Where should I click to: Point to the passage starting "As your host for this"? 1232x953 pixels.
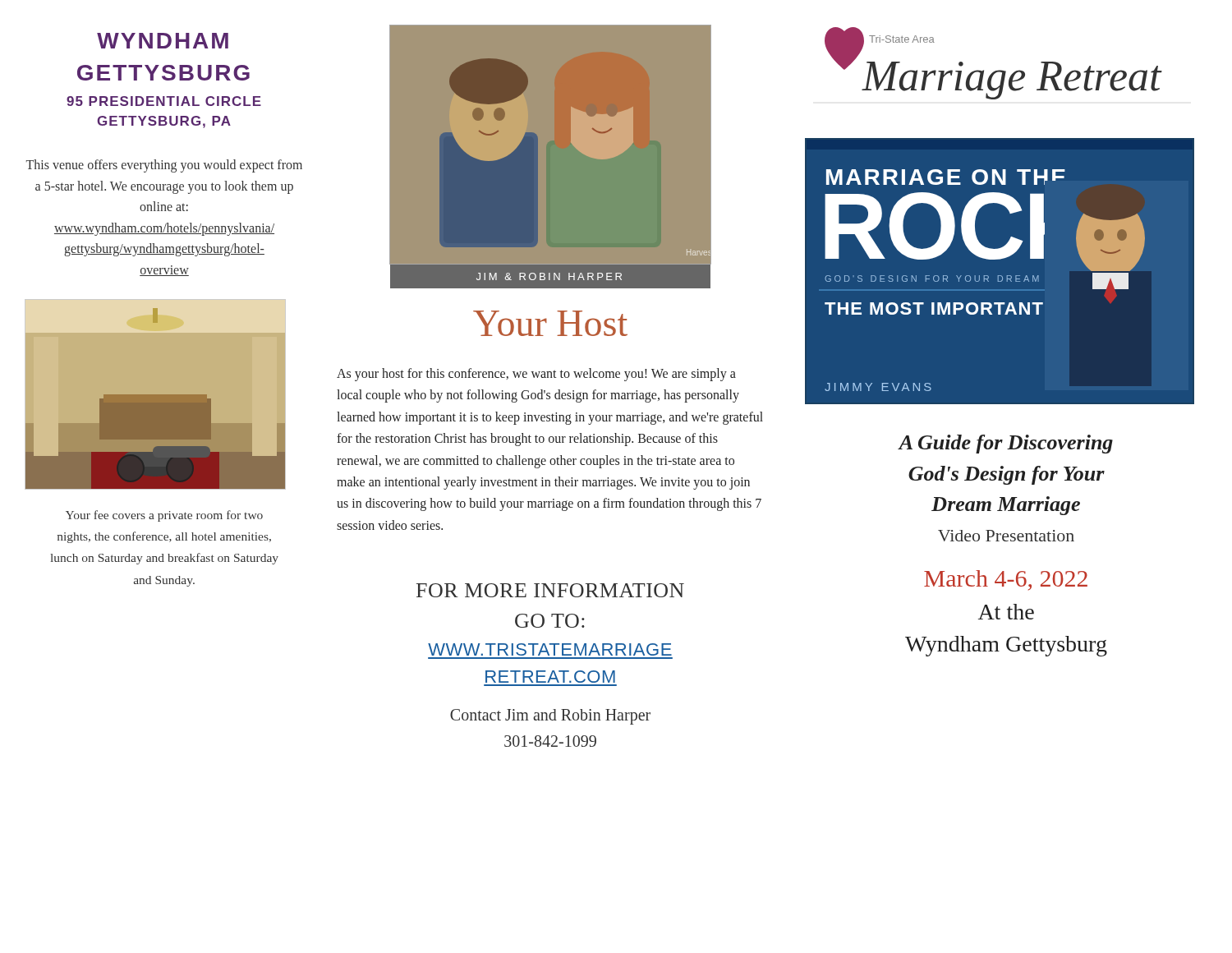pyautogui.click(x=550, y=449)
